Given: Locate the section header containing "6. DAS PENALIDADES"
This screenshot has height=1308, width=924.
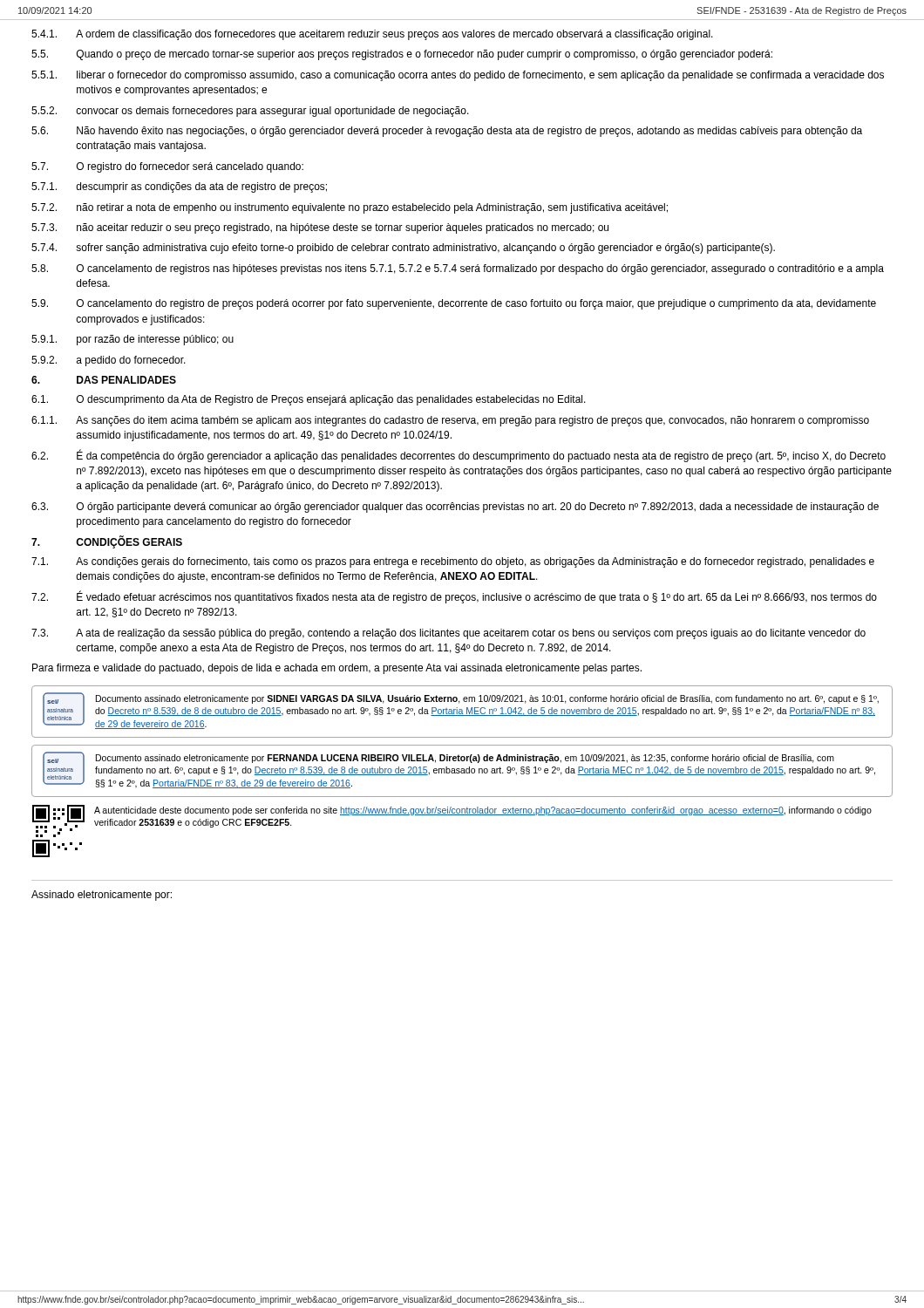Looking at the screenshot, I should coord(104,380).
